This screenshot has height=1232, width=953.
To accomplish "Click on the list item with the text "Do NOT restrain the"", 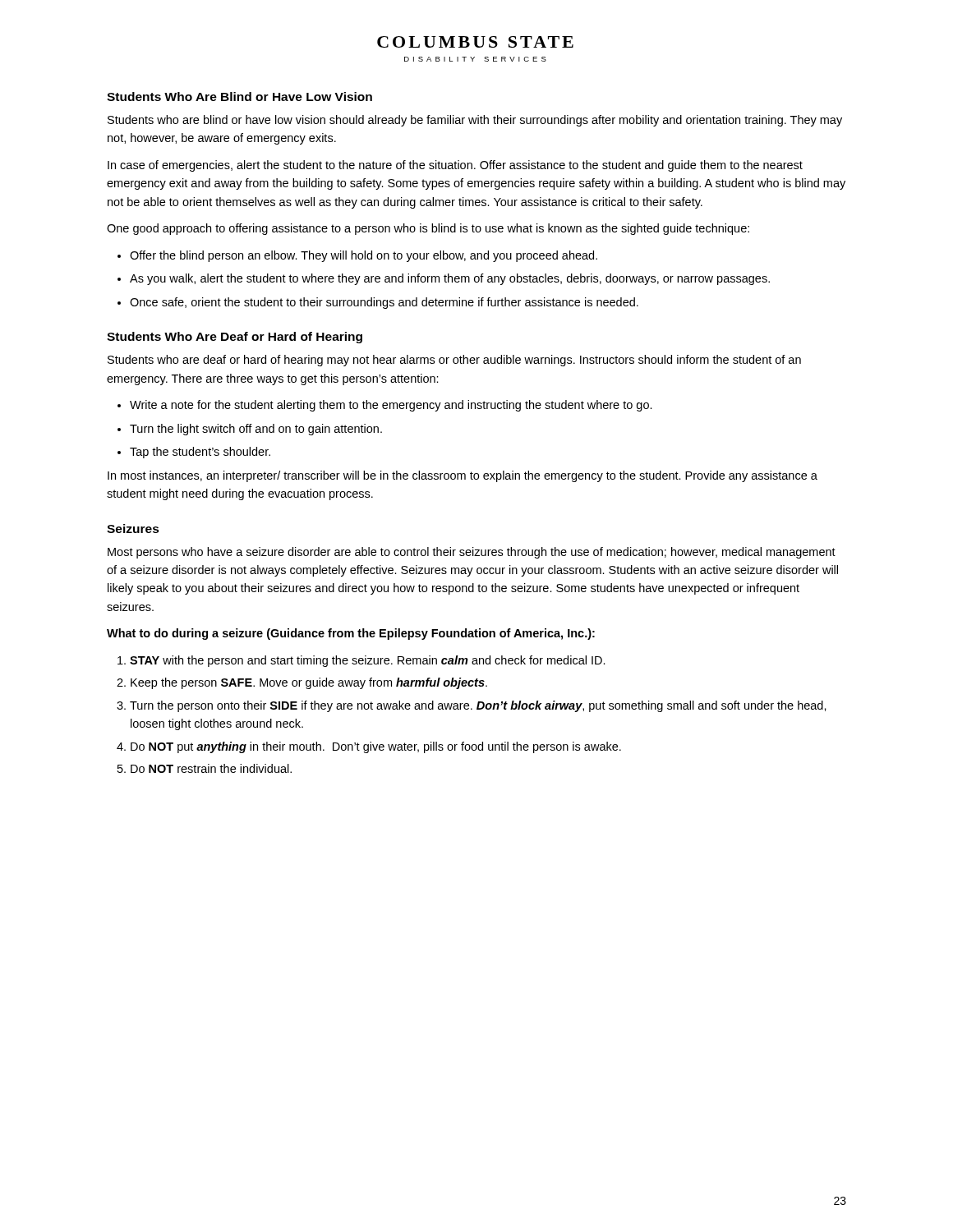I will 211,769.
